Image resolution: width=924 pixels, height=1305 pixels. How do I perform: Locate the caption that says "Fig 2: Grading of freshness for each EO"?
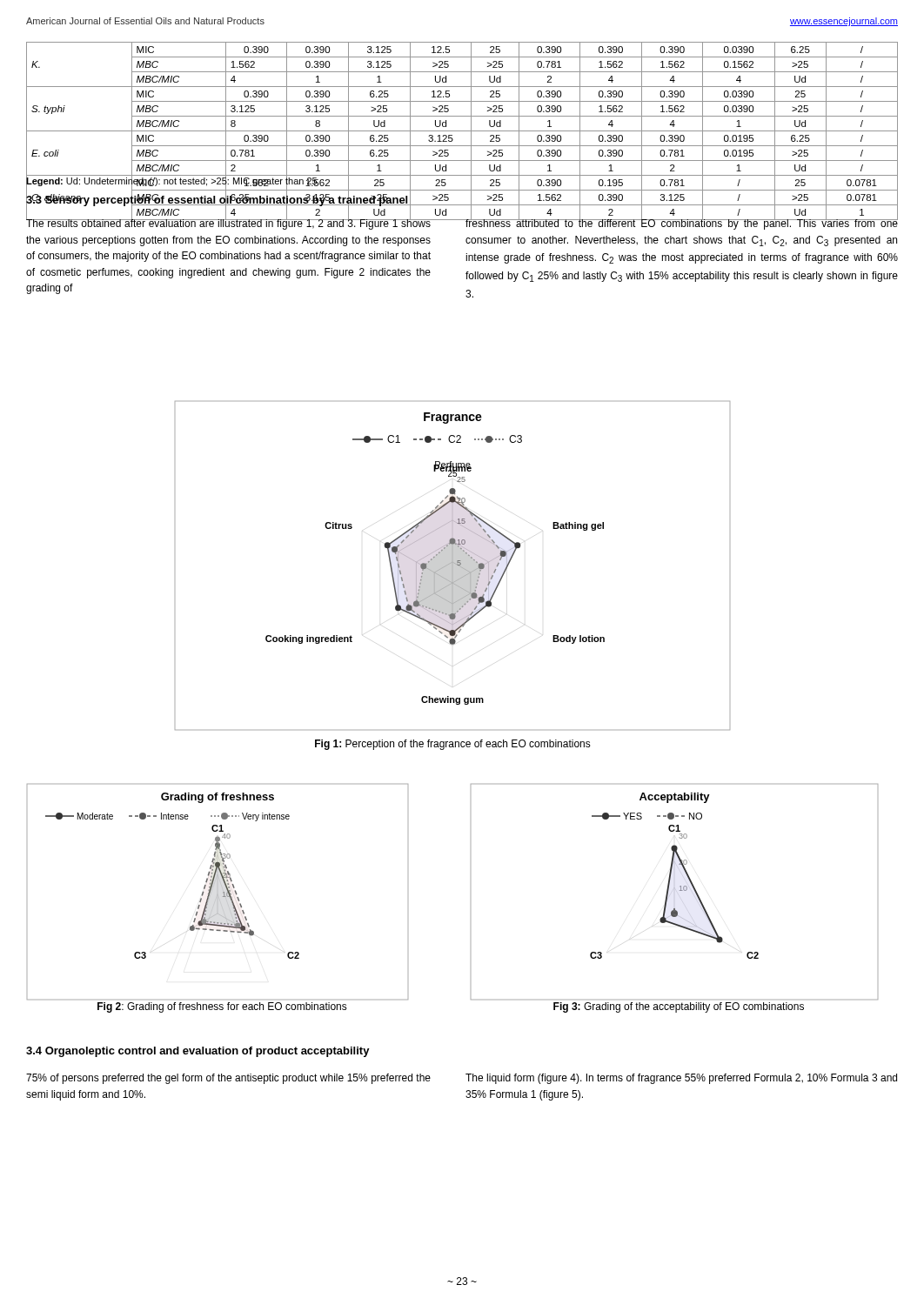[x=222, y=1007]
